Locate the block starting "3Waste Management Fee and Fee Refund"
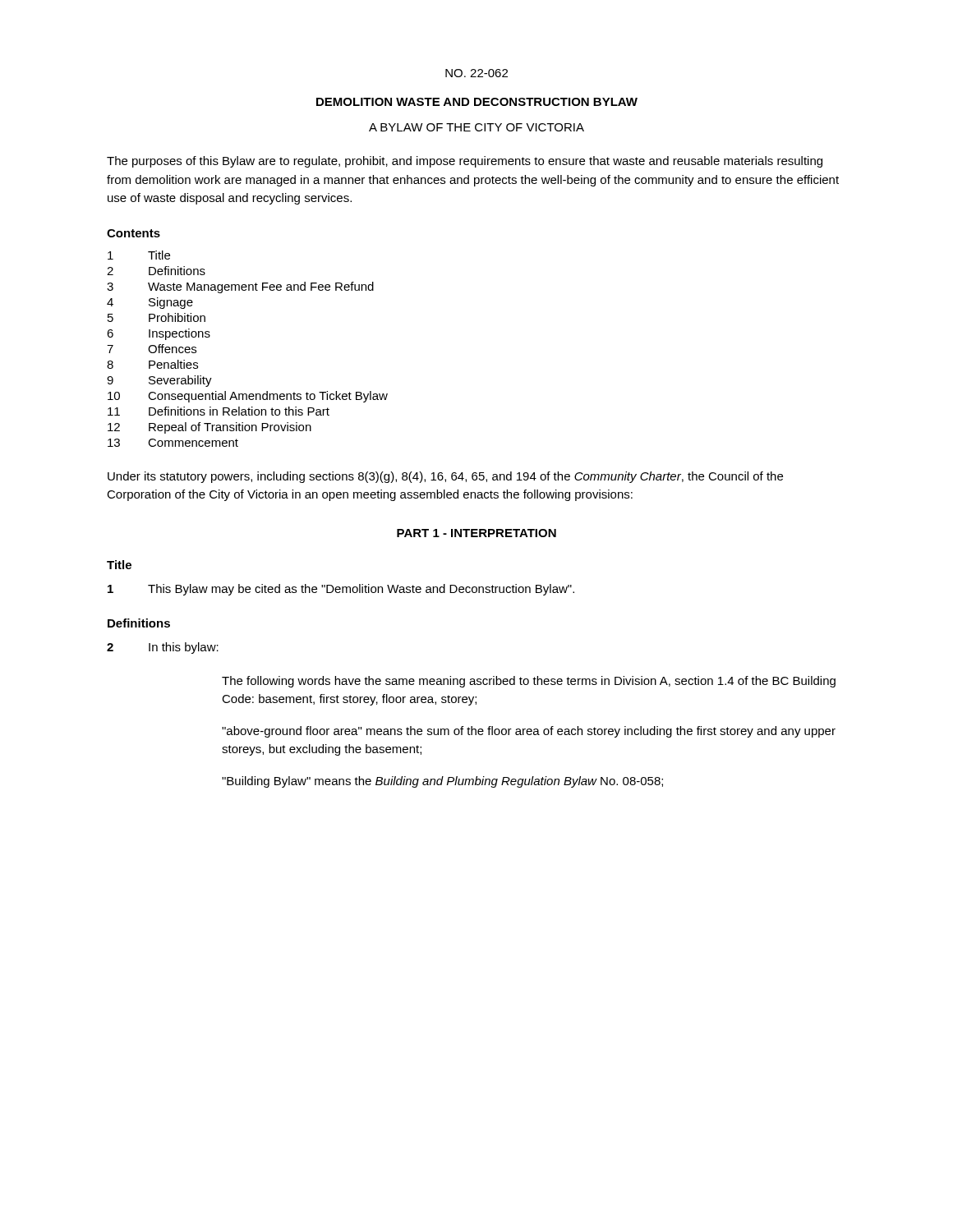This screenshot has height=1232, width=953. click(240, 286)
